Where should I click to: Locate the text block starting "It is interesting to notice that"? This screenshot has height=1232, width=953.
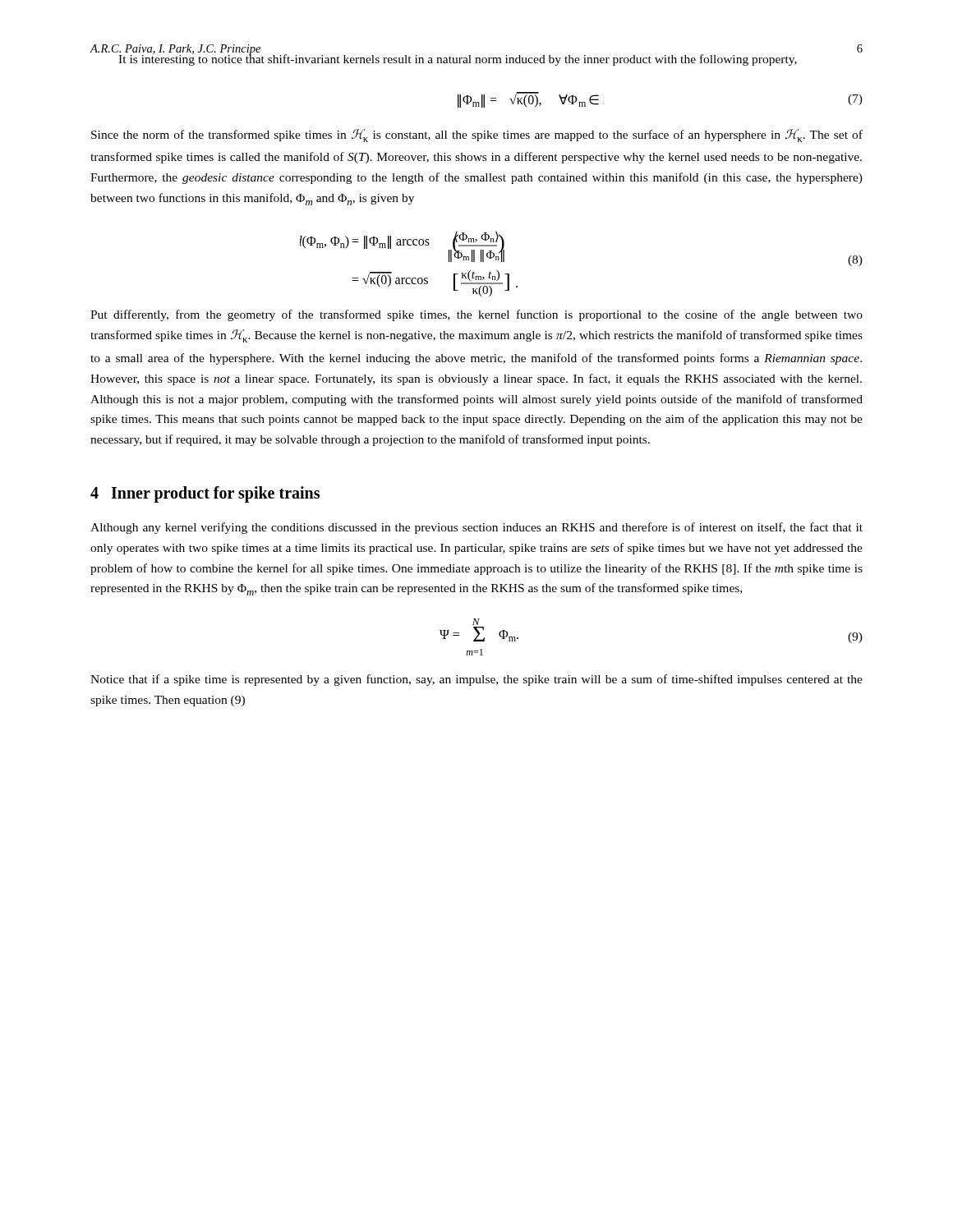(x=476, y=59)
